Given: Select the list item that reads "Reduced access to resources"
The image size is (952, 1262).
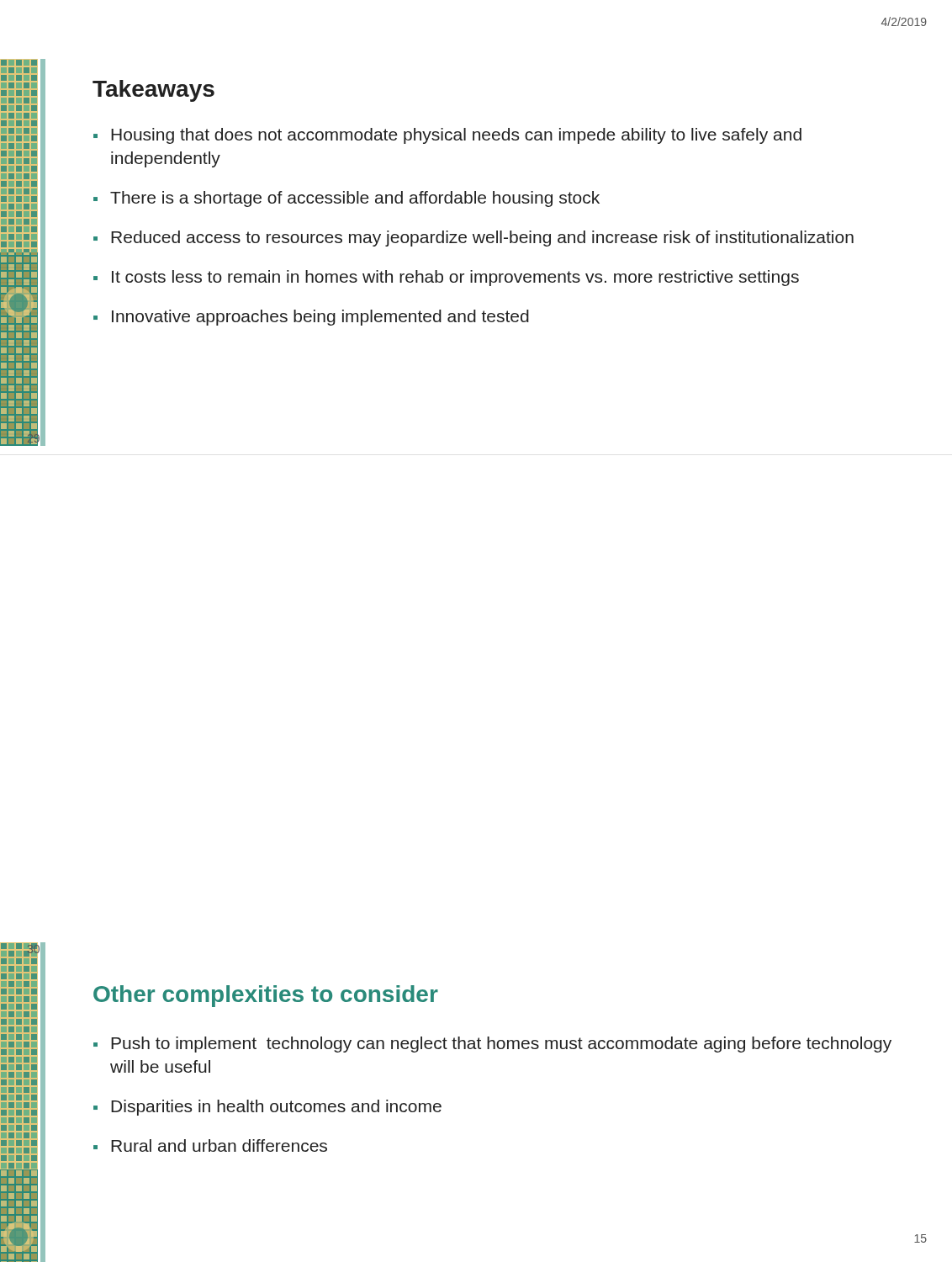Looking at the screenshot, I should (x=482, y=237).
